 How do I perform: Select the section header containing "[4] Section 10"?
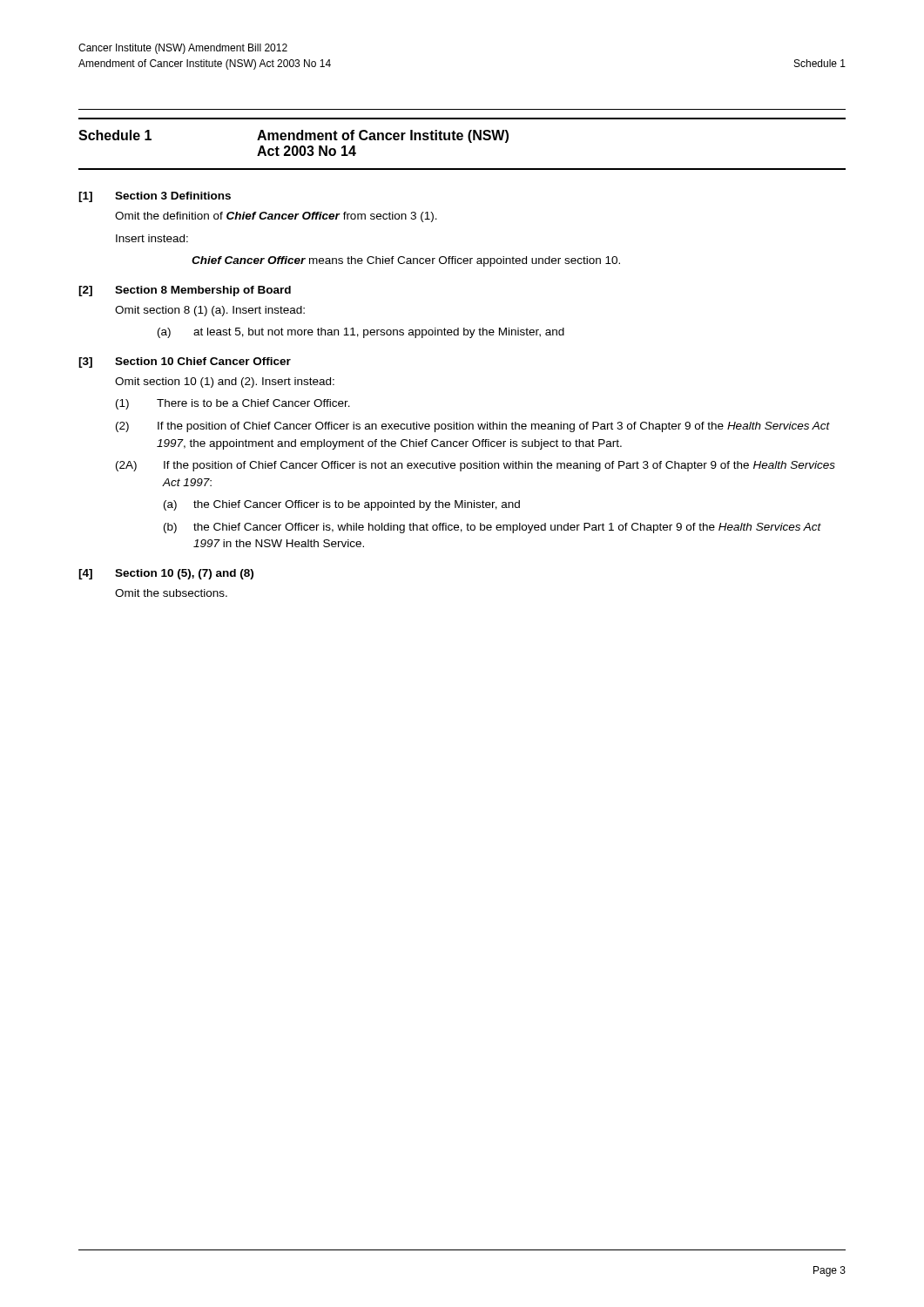(x=166, y=573)
